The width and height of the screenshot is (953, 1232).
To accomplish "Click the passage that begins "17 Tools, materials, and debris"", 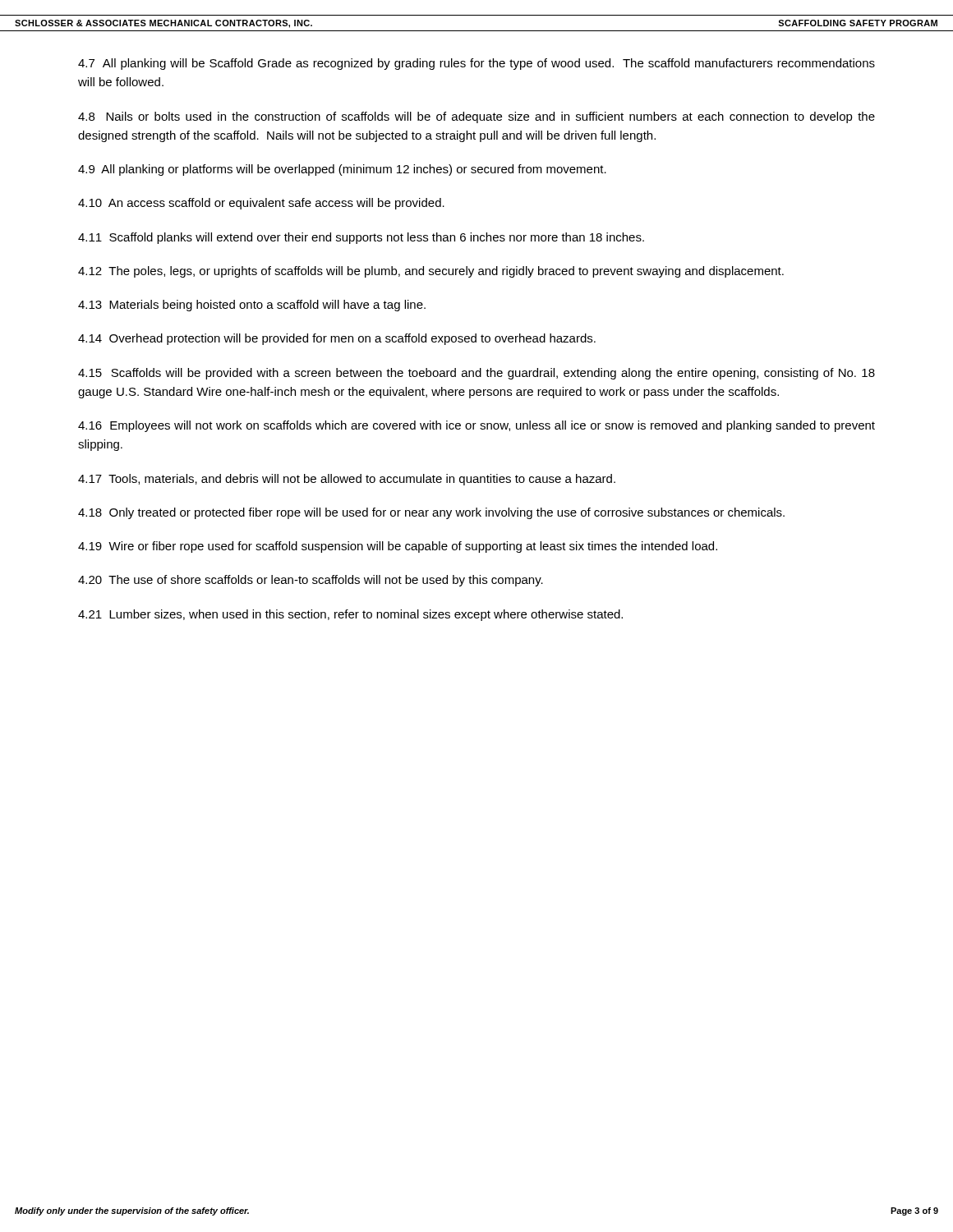I will 347,478.
